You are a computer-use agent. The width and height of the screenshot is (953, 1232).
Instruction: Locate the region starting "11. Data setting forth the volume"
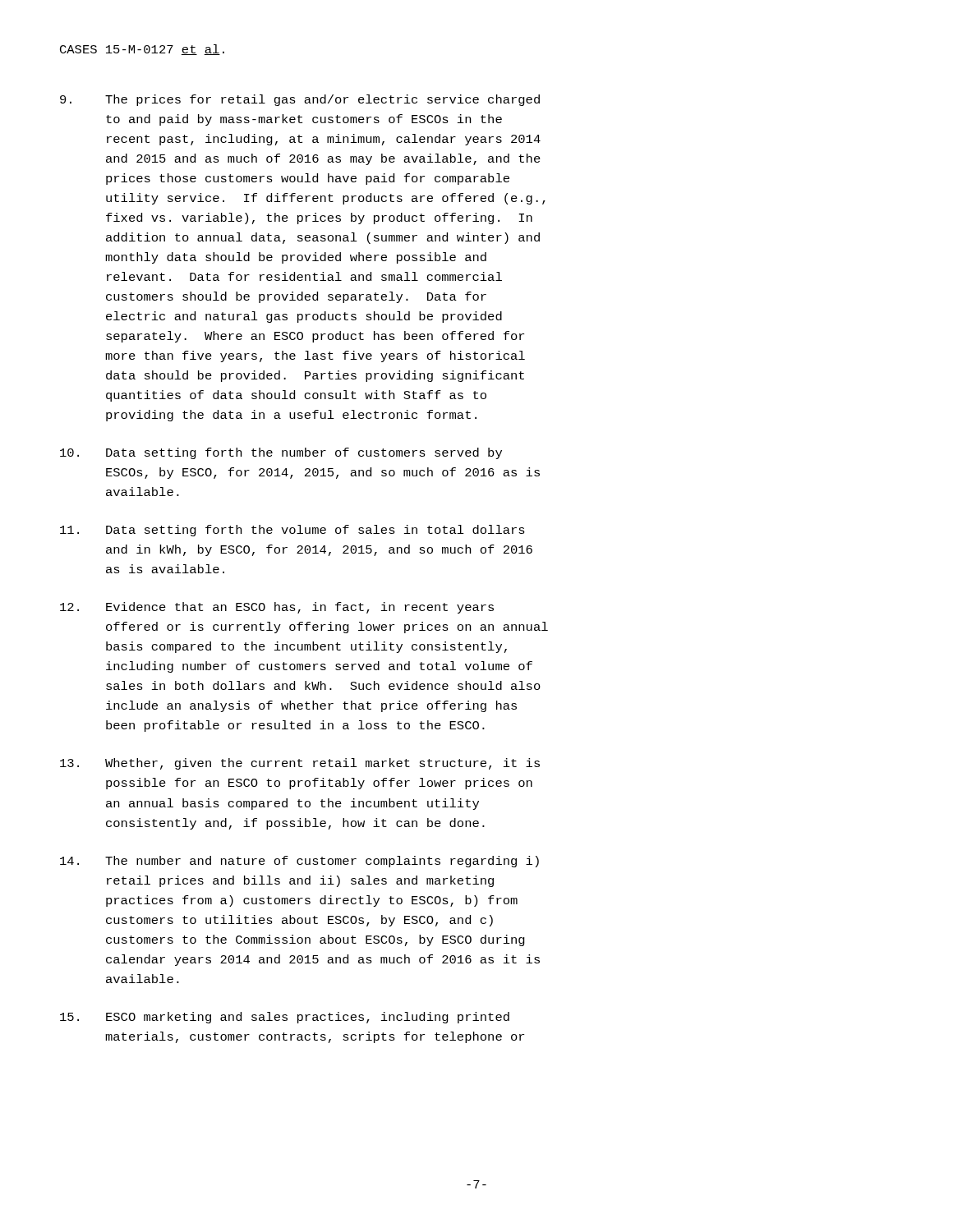click(x=476, y=551)
